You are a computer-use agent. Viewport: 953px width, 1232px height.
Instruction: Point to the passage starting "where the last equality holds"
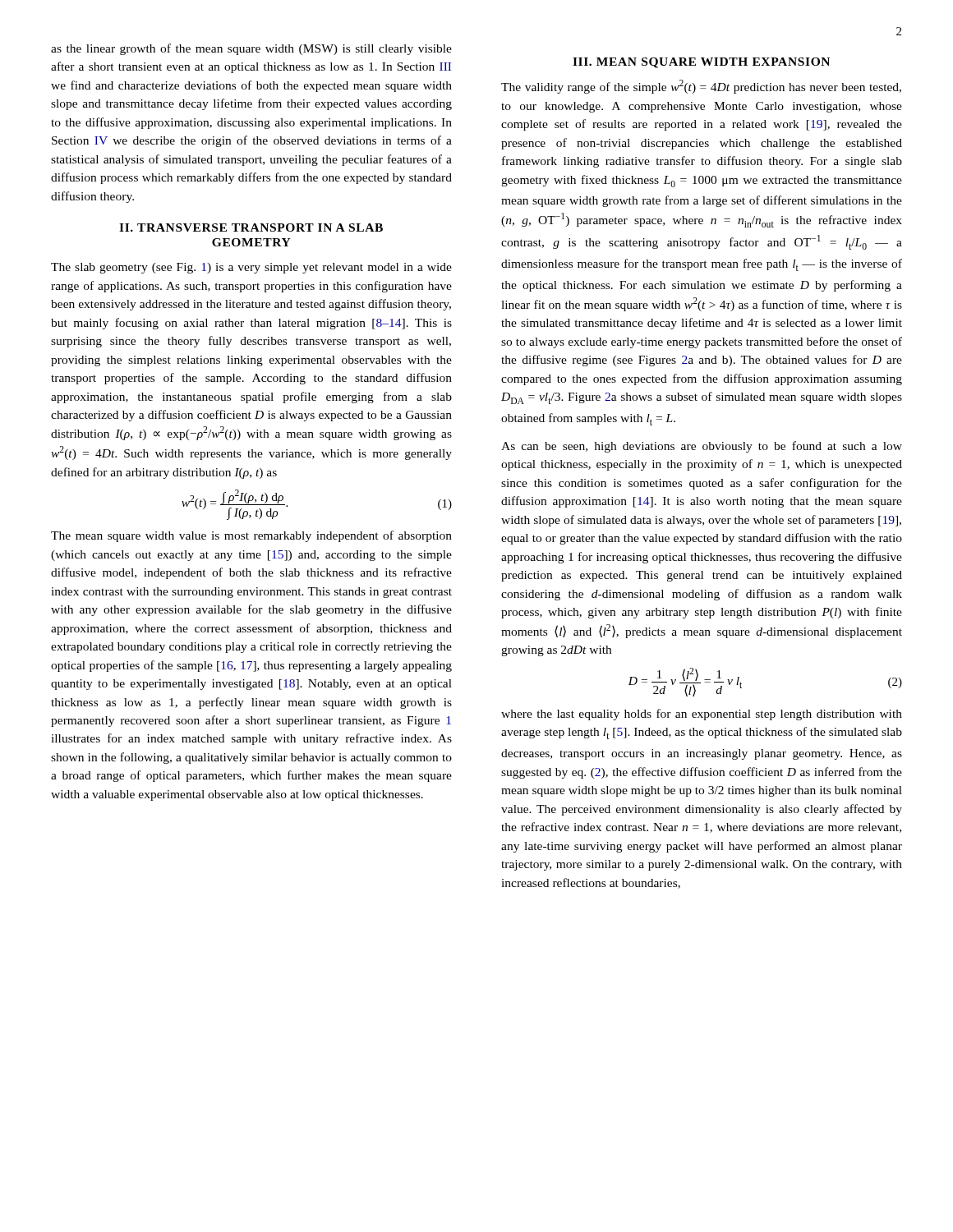[702, 798]
